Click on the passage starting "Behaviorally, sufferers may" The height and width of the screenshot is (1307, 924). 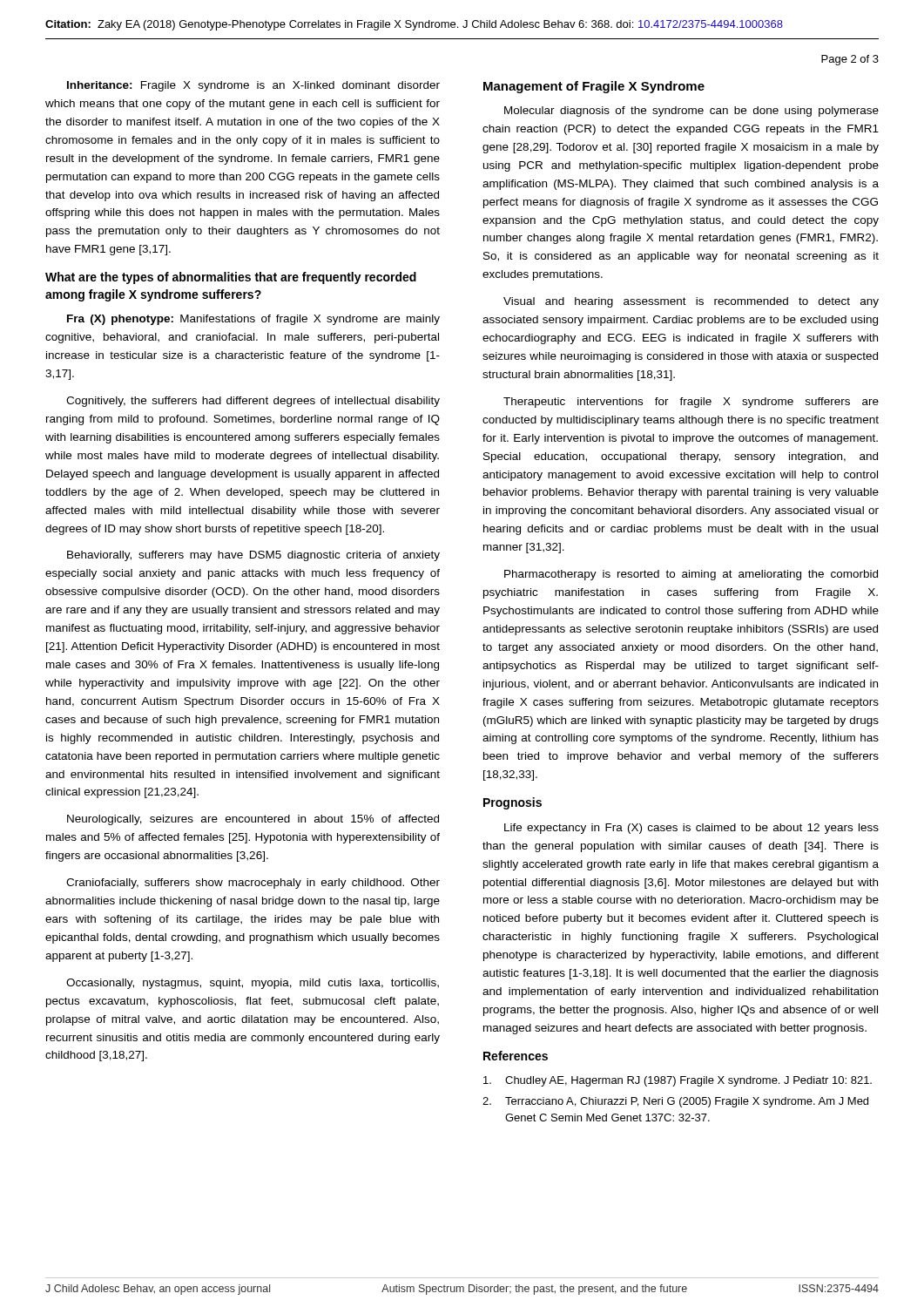coord(243,673)
